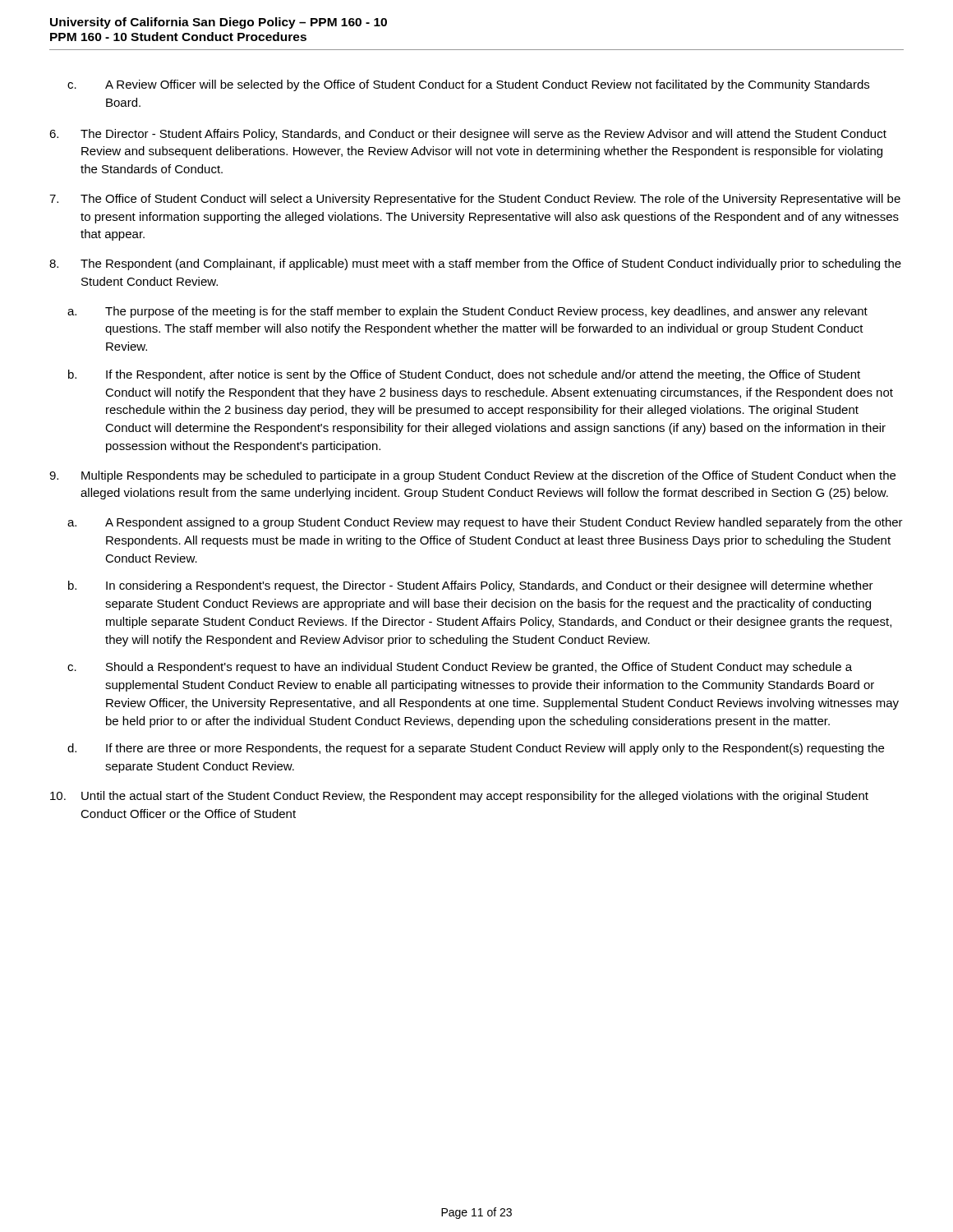Find the list item that reads "7. The Office"

[476, 216]
